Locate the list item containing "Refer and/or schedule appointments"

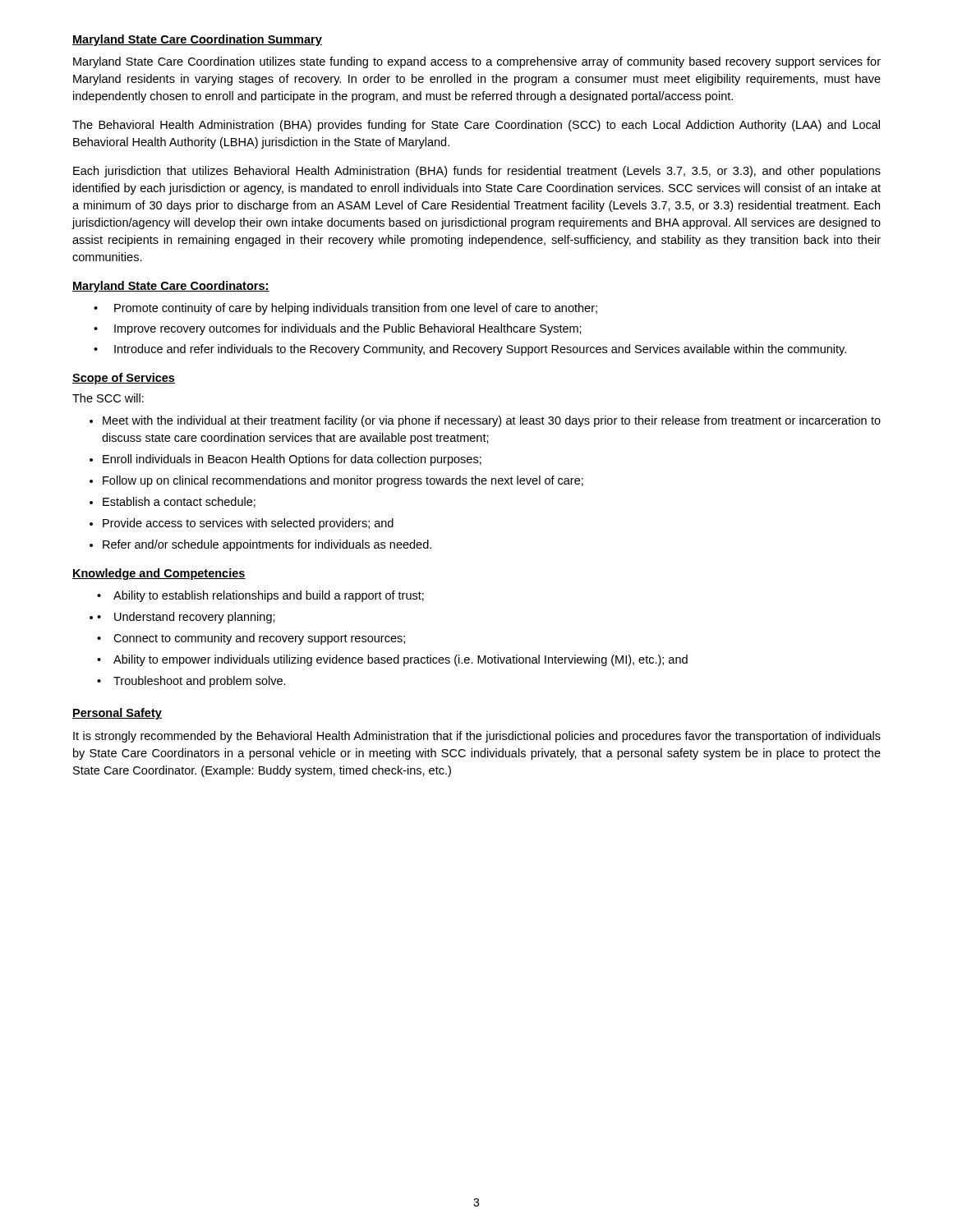click(x=267, y=545)
